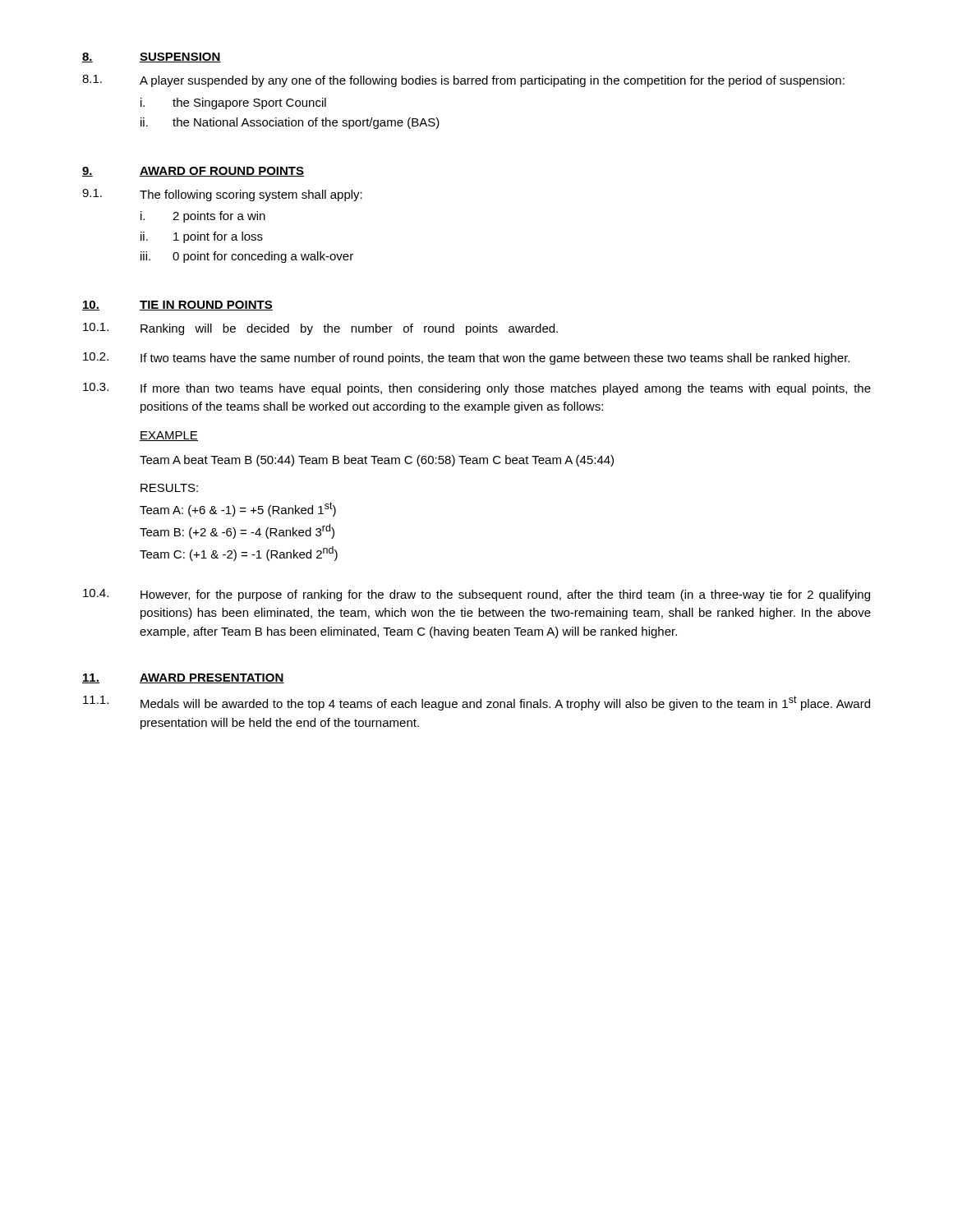Find the block starting "11. AWARD PRESENTATION"
Image resolution: width=953 pixels, height=1232 pixels.
coord(183,677)
